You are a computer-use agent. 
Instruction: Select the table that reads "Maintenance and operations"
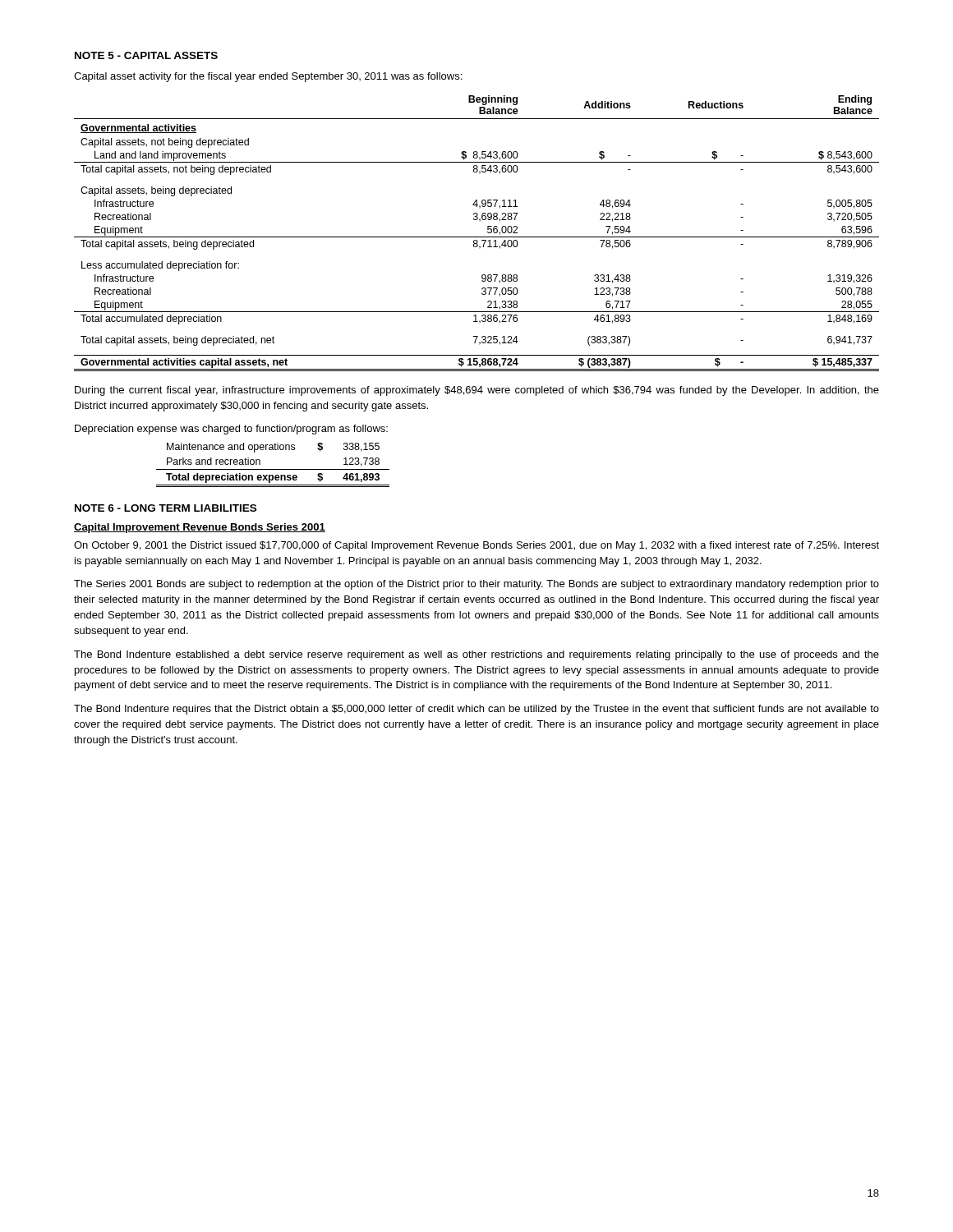point(476,463)
